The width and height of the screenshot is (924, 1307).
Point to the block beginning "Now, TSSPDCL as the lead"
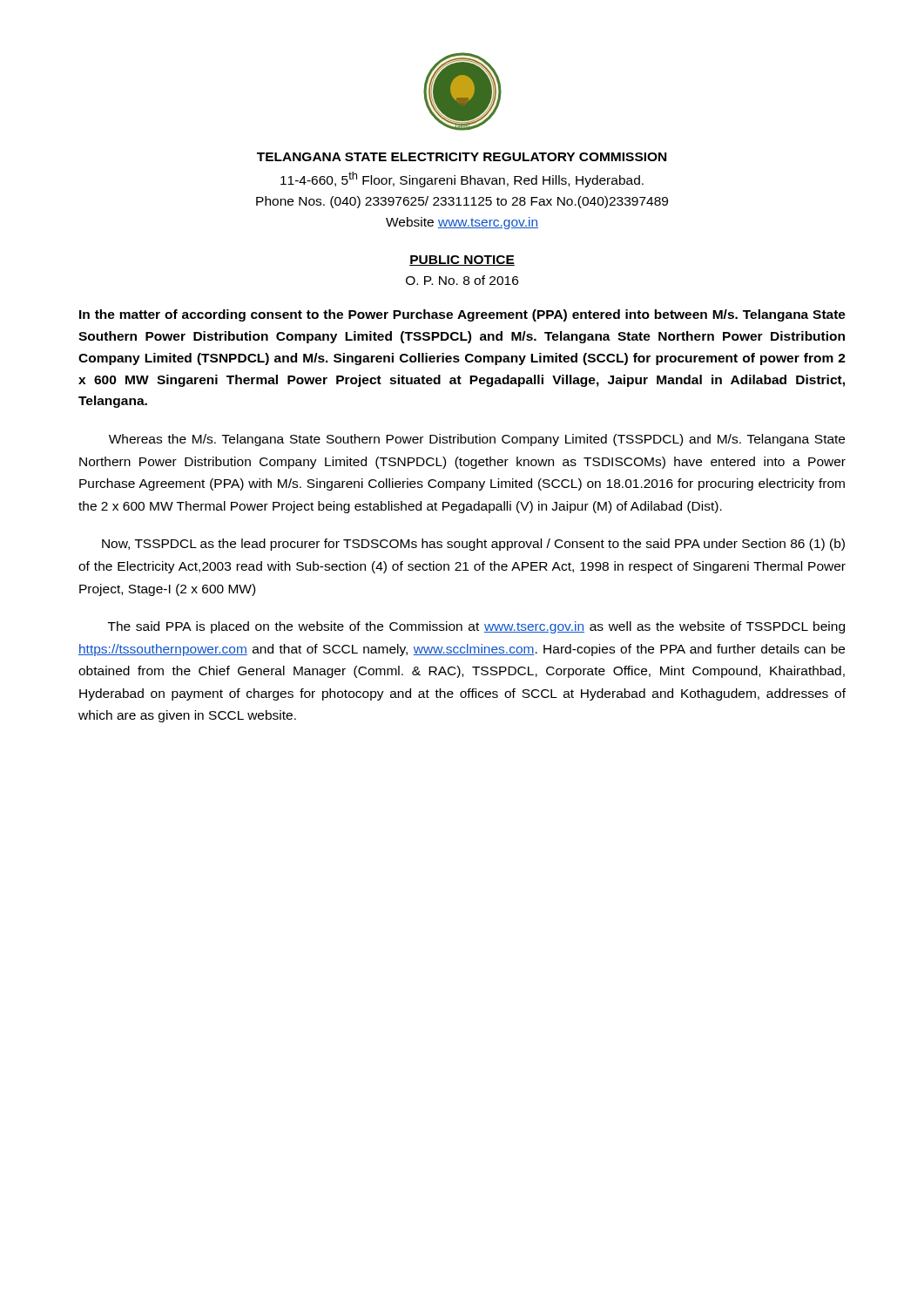[462, 566]
